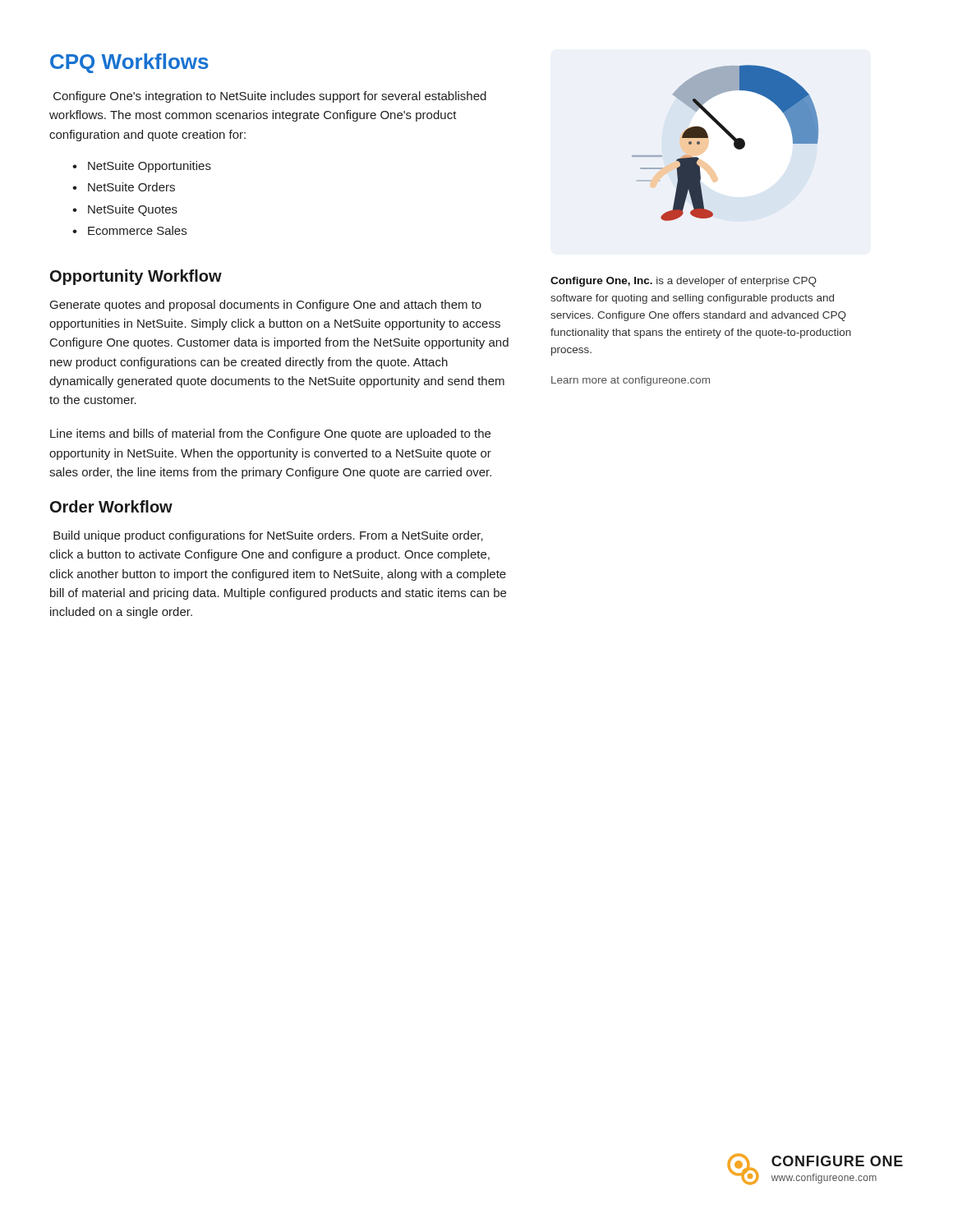Click where it says "CPQ Workflows"
The image size is (953, 1232).
coord(129,63)
